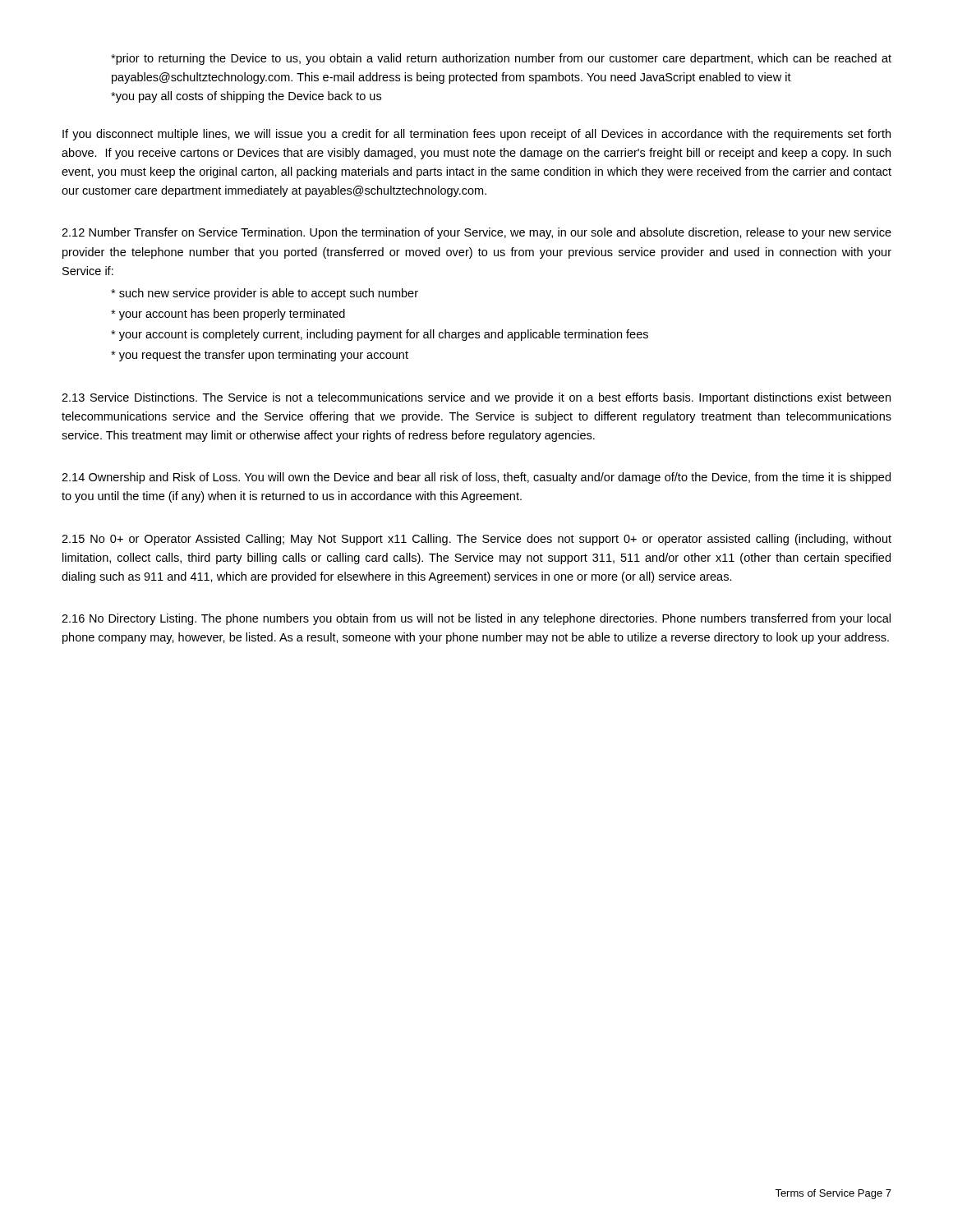Find the list item containing "your account has been properly"
This screenshot has width=953, height=1232.
(228, 314)
